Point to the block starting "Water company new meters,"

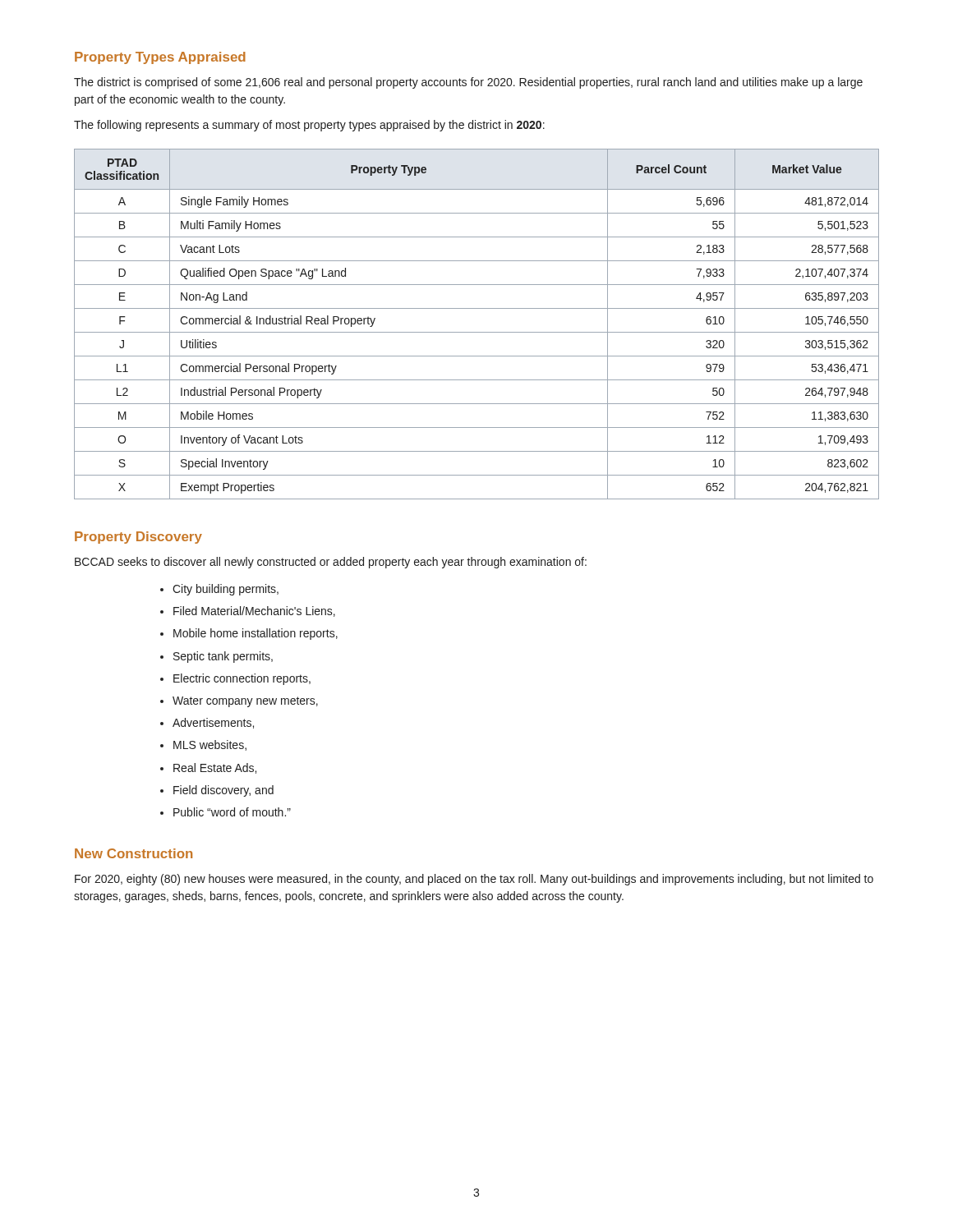(x=245, y=702)
